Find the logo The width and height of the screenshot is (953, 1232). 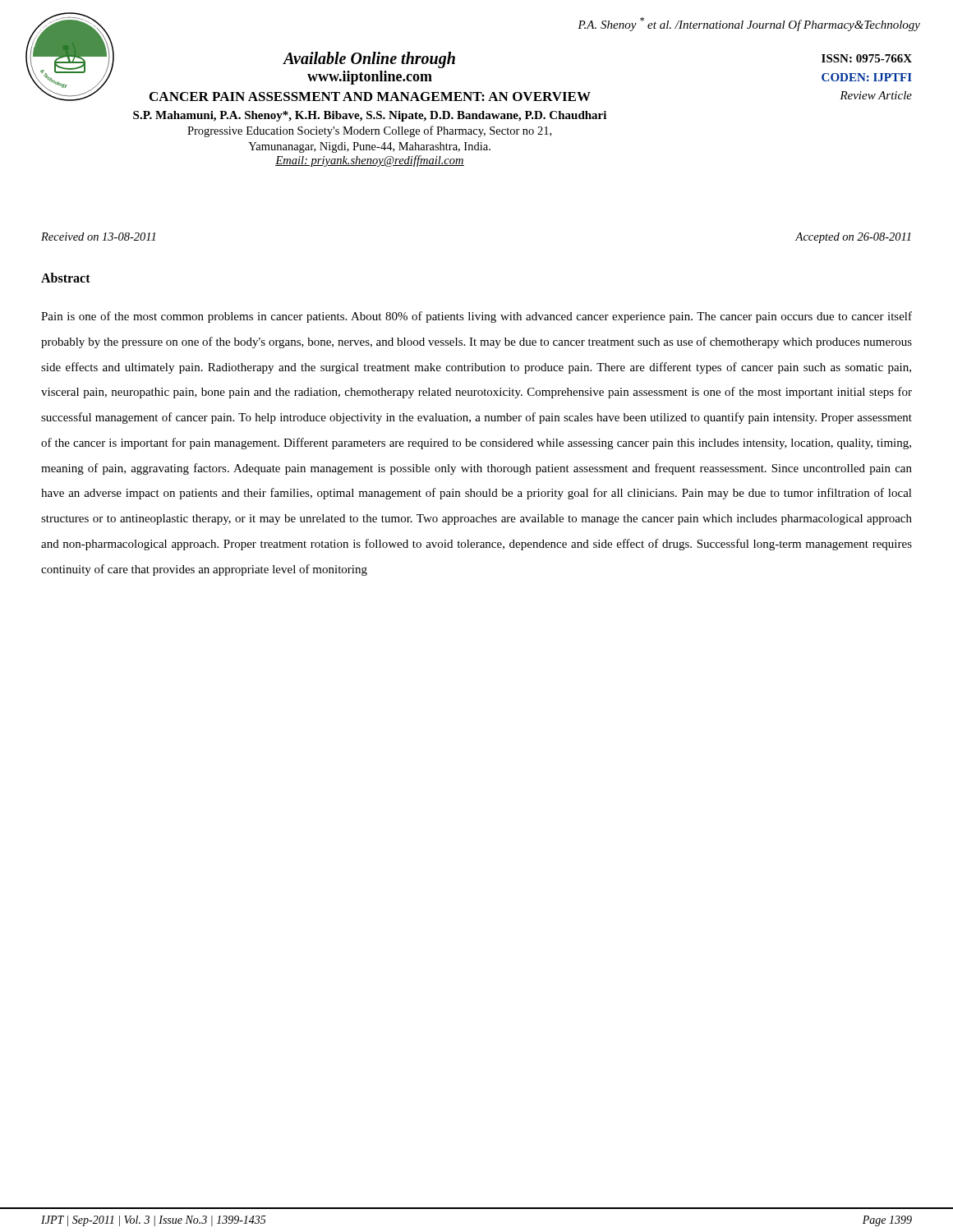(70, 57)
